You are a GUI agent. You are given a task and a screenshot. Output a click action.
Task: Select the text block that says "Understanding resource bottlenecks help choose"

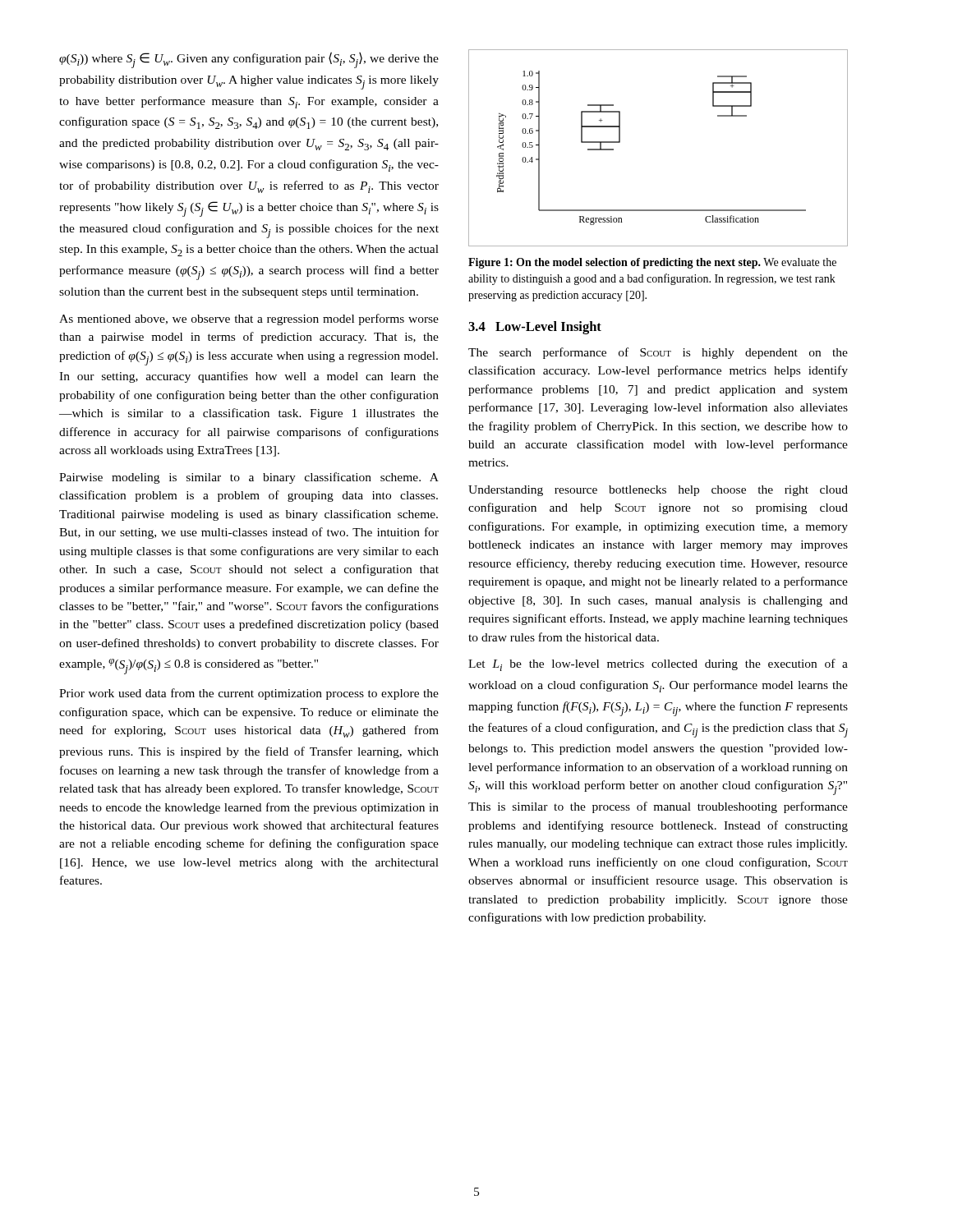658,563
